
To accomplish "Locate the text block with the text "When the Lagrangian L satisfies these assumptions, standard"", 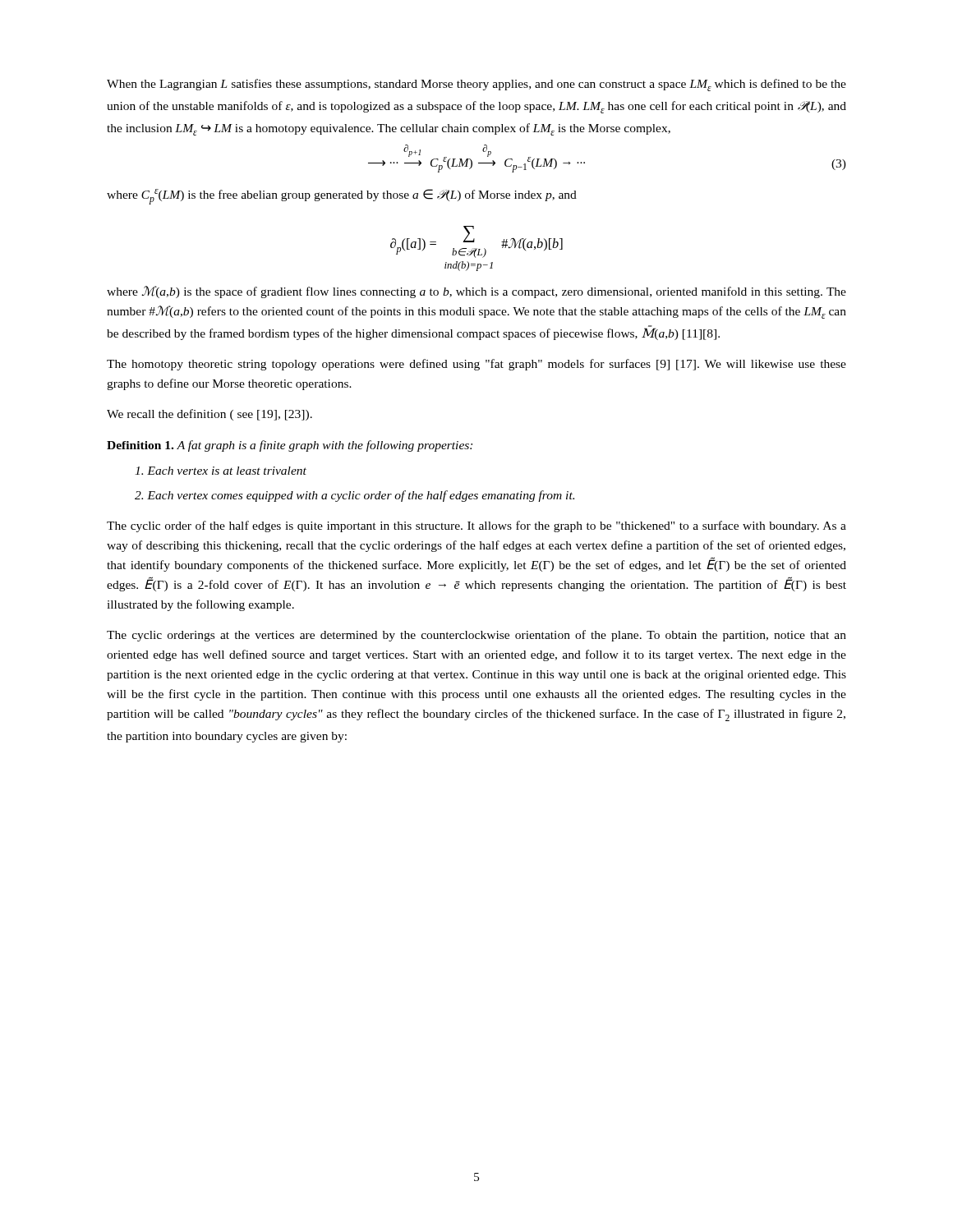I will click(x=476, y=107).
